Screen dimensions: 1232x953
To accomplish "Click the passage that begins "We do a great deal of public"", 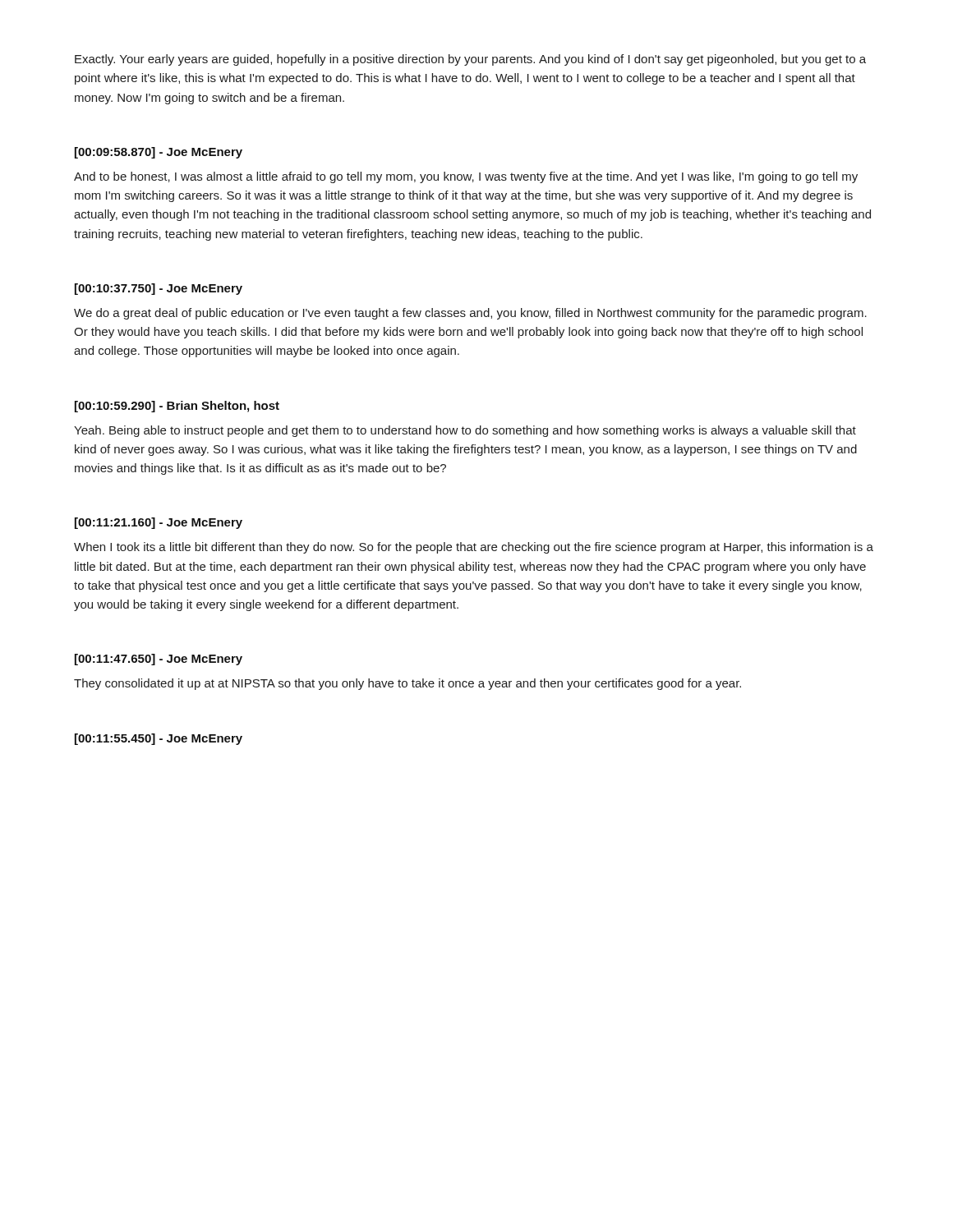I will click(x=471, y=331).
